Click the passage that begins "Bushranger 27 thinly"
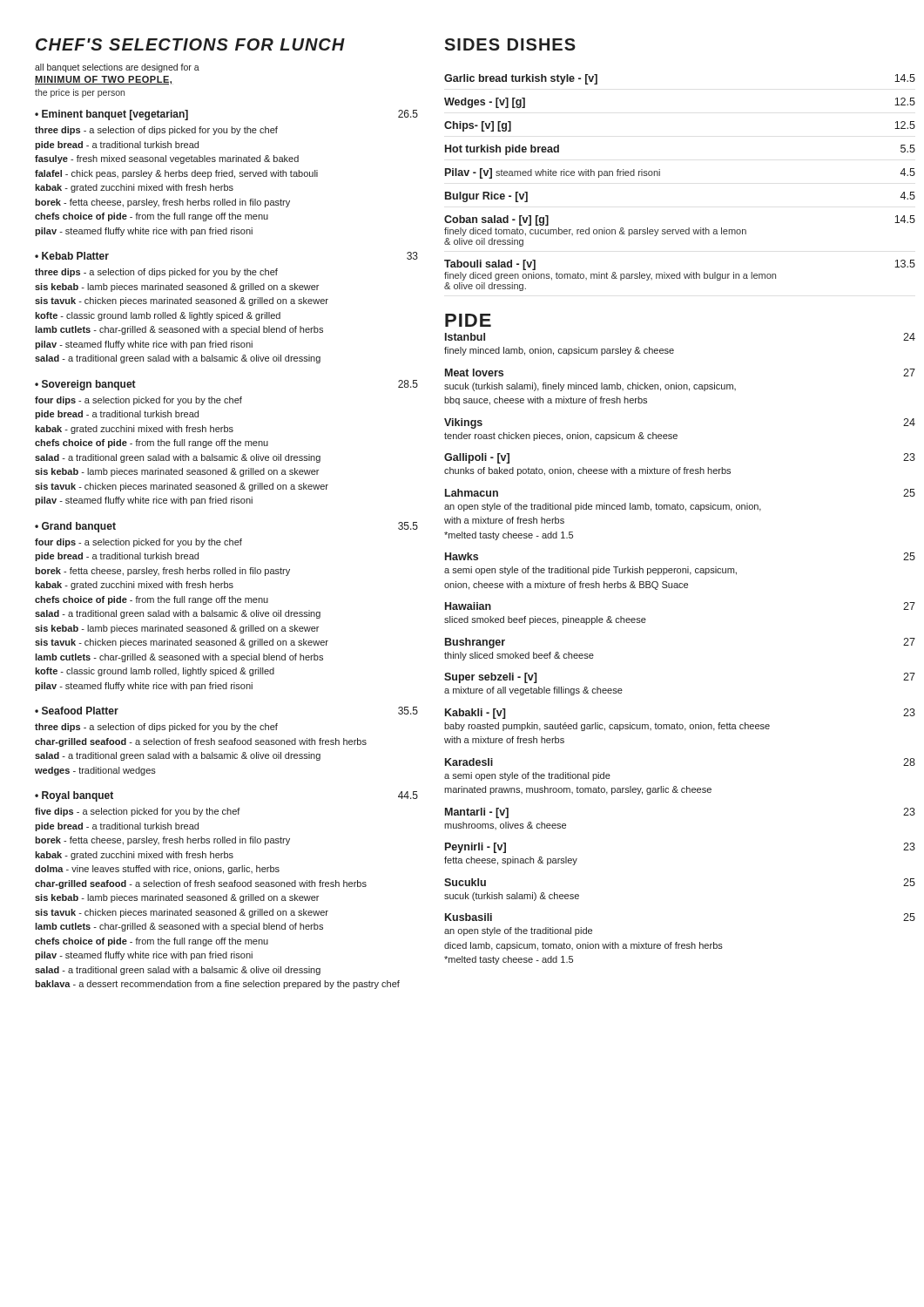The image size is (924, 1307). tap(477, 643)
